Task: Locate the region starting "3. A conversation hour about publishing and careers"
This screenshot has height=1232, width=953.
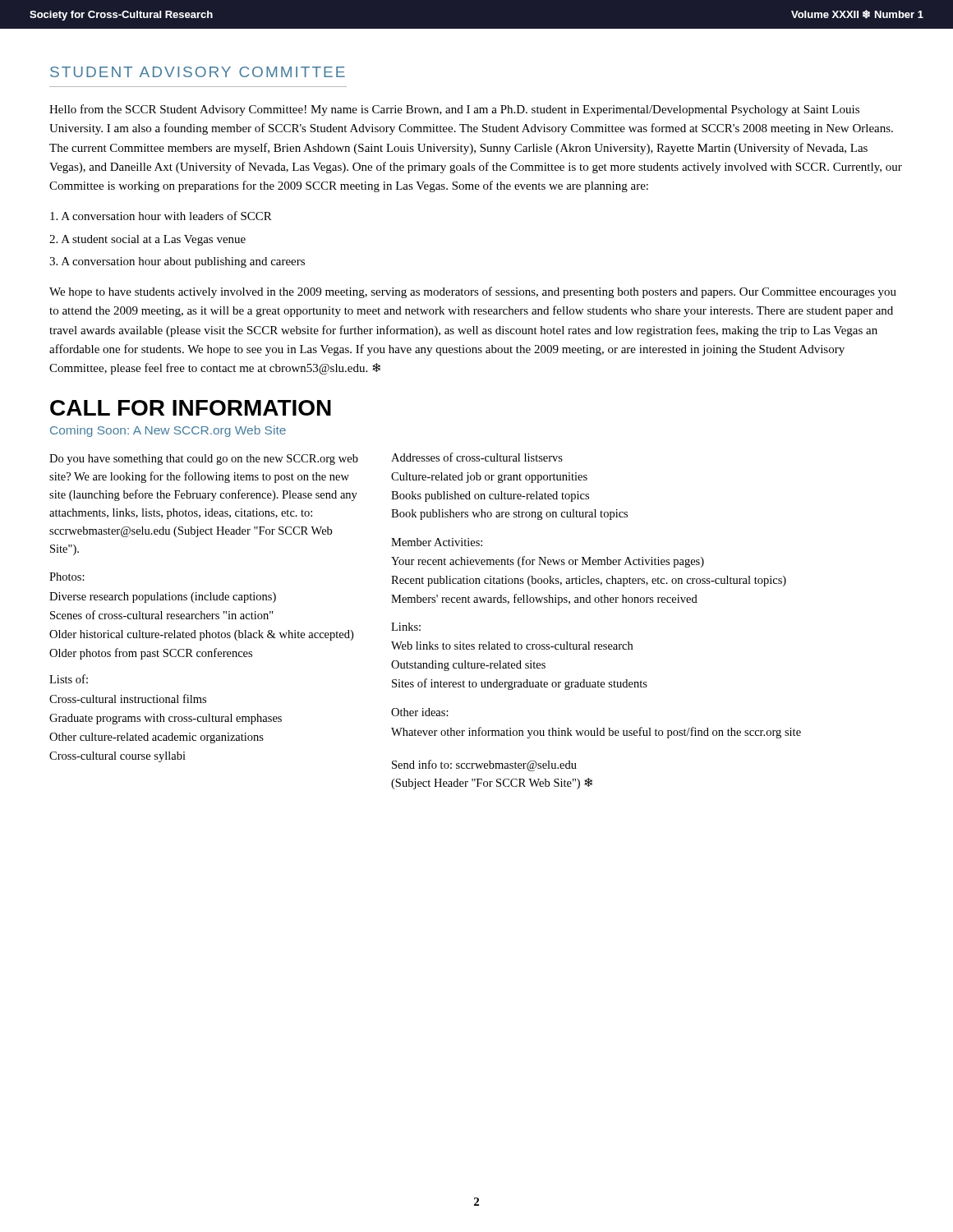Action: click(177, 261)
